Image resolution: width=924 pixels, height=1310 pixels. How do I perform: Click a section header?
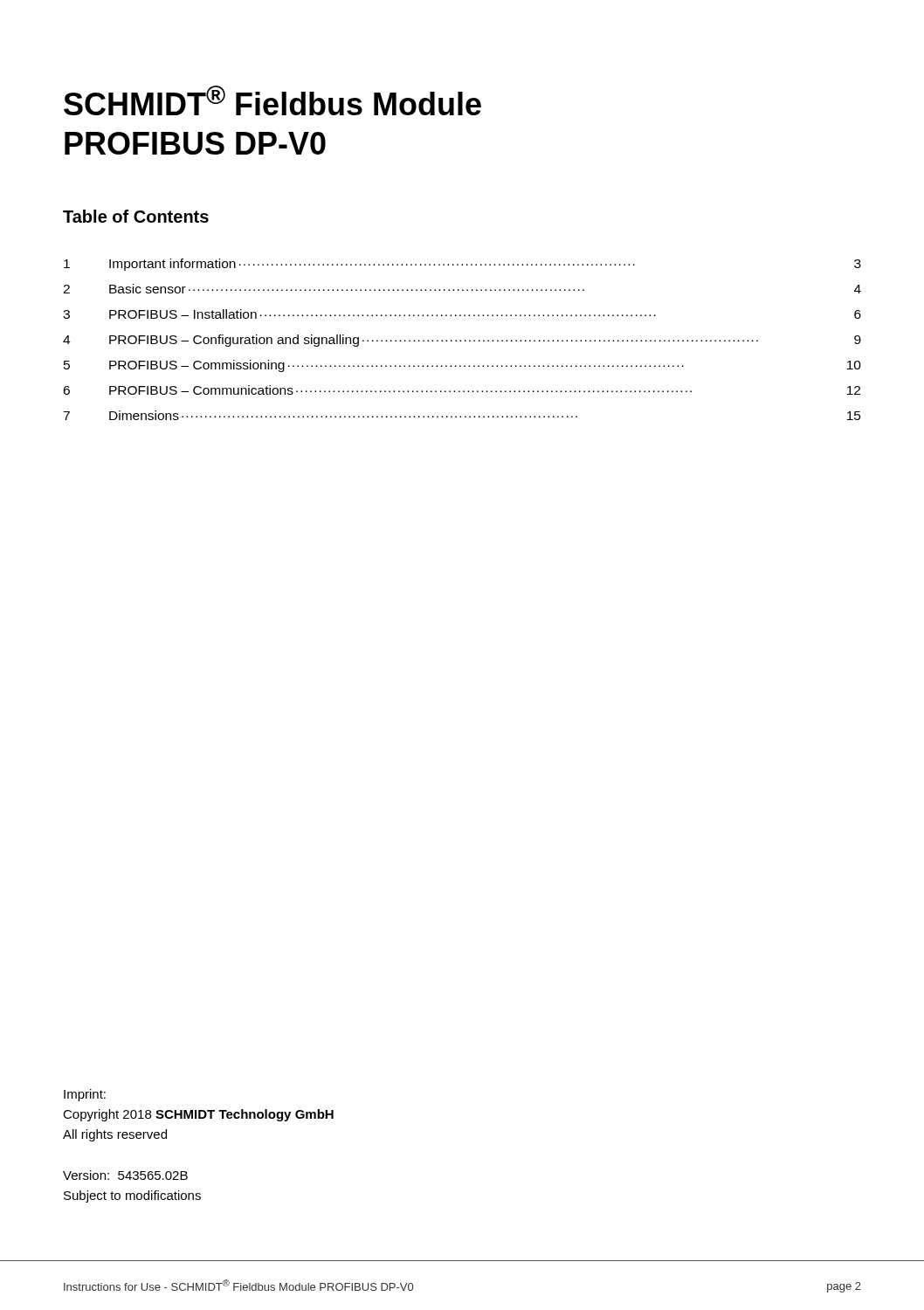point(136,217)
